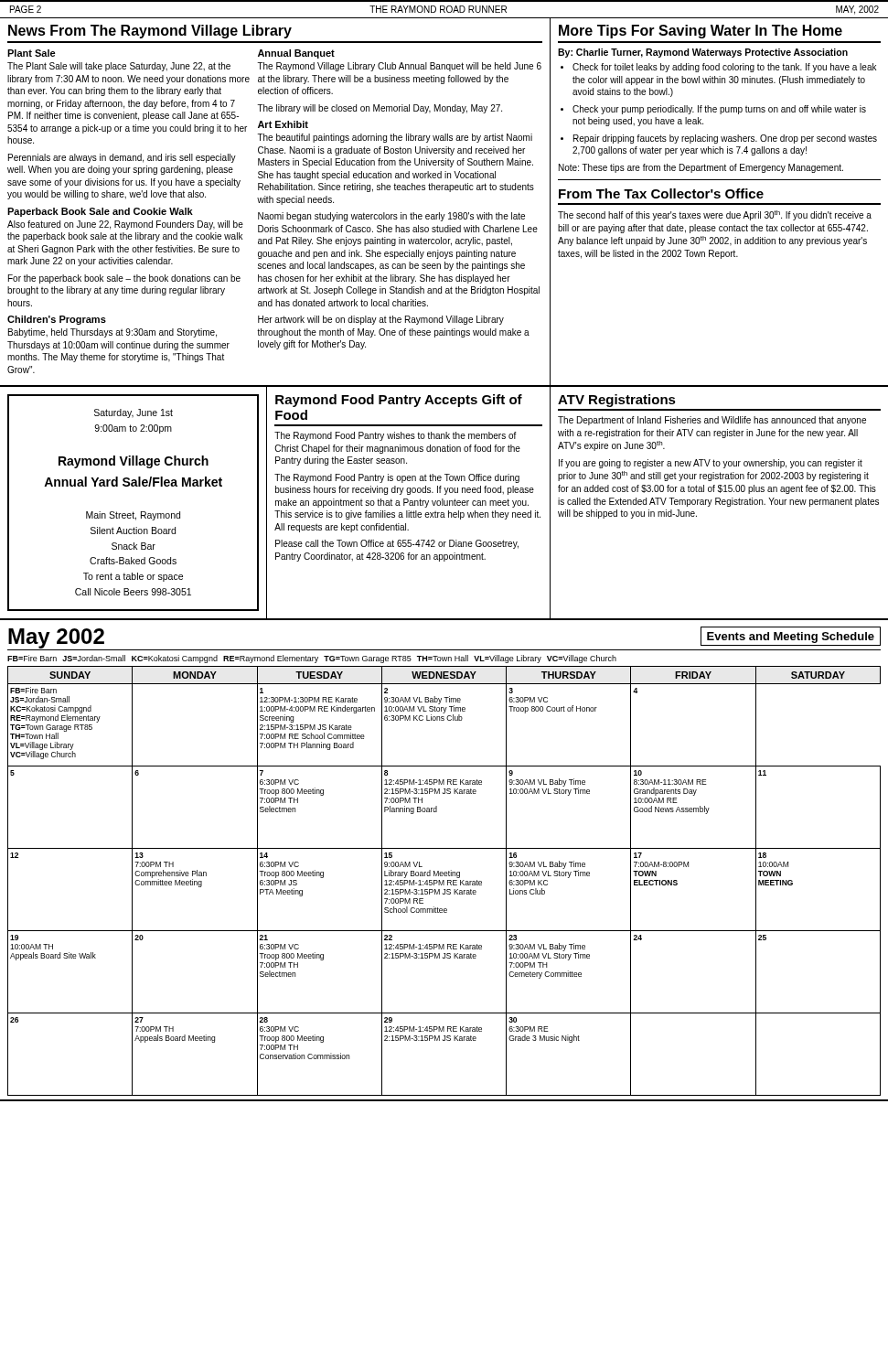The image size is (888, 1372).
Task: Select the element starting "Plant Sale"
Action: click(x=31, y=53)
